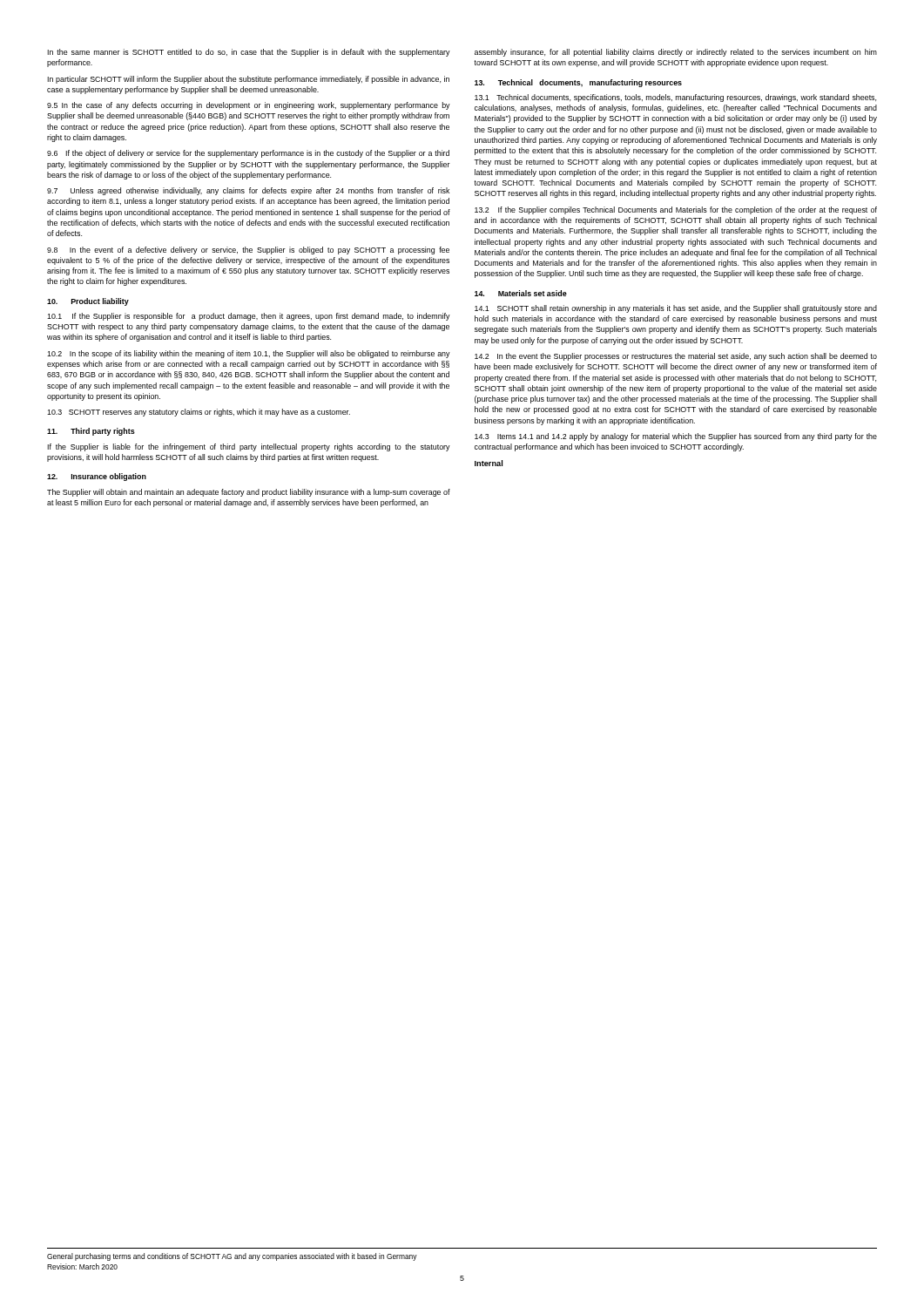This screenshot has width=924, height=1307.
Task: Locate the block of text that opens with "2 In the scope of"
Action: pos(248,375)
